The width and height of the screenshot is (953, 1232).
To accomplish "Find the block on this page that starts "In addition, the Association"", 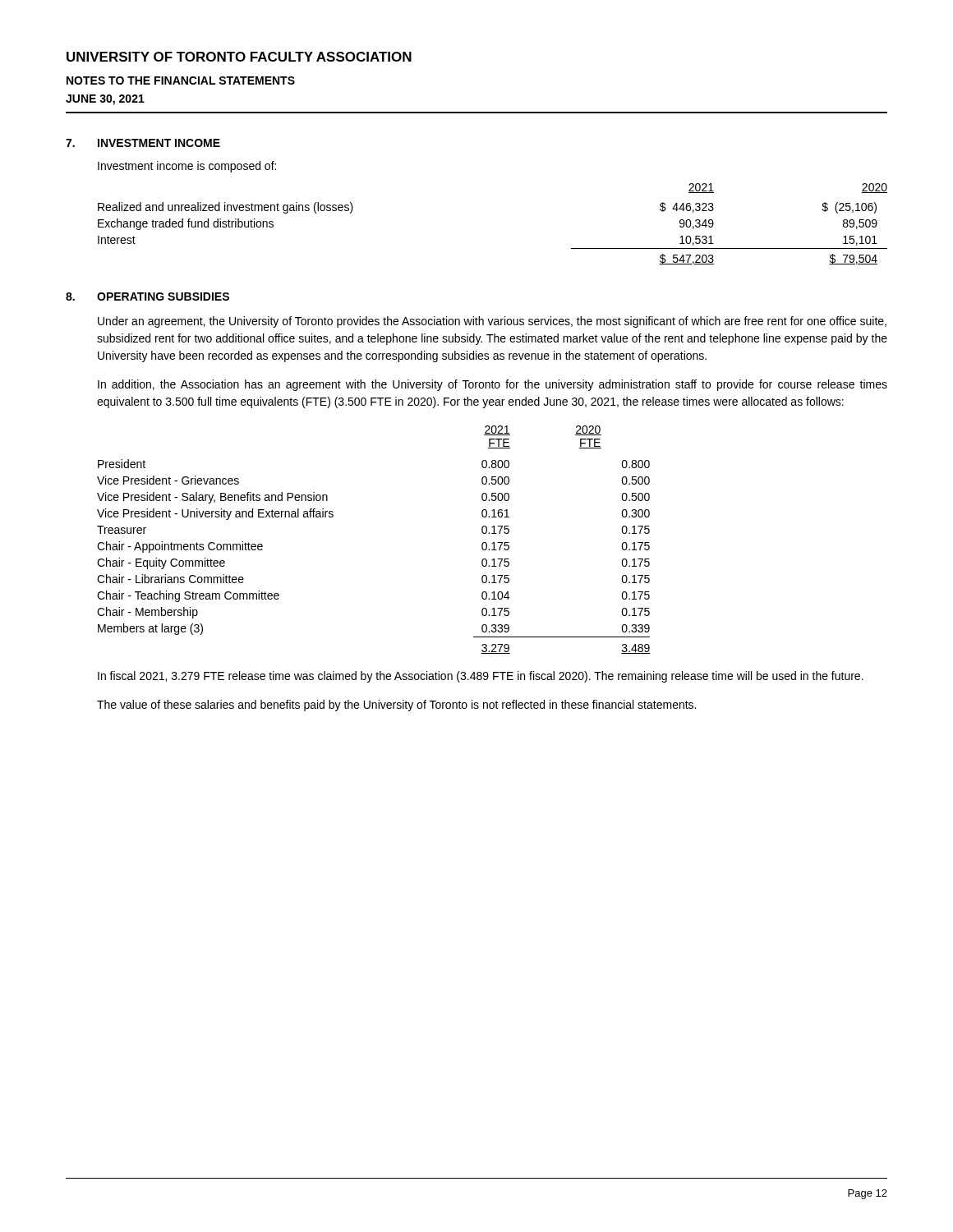I will coord(492,393).
